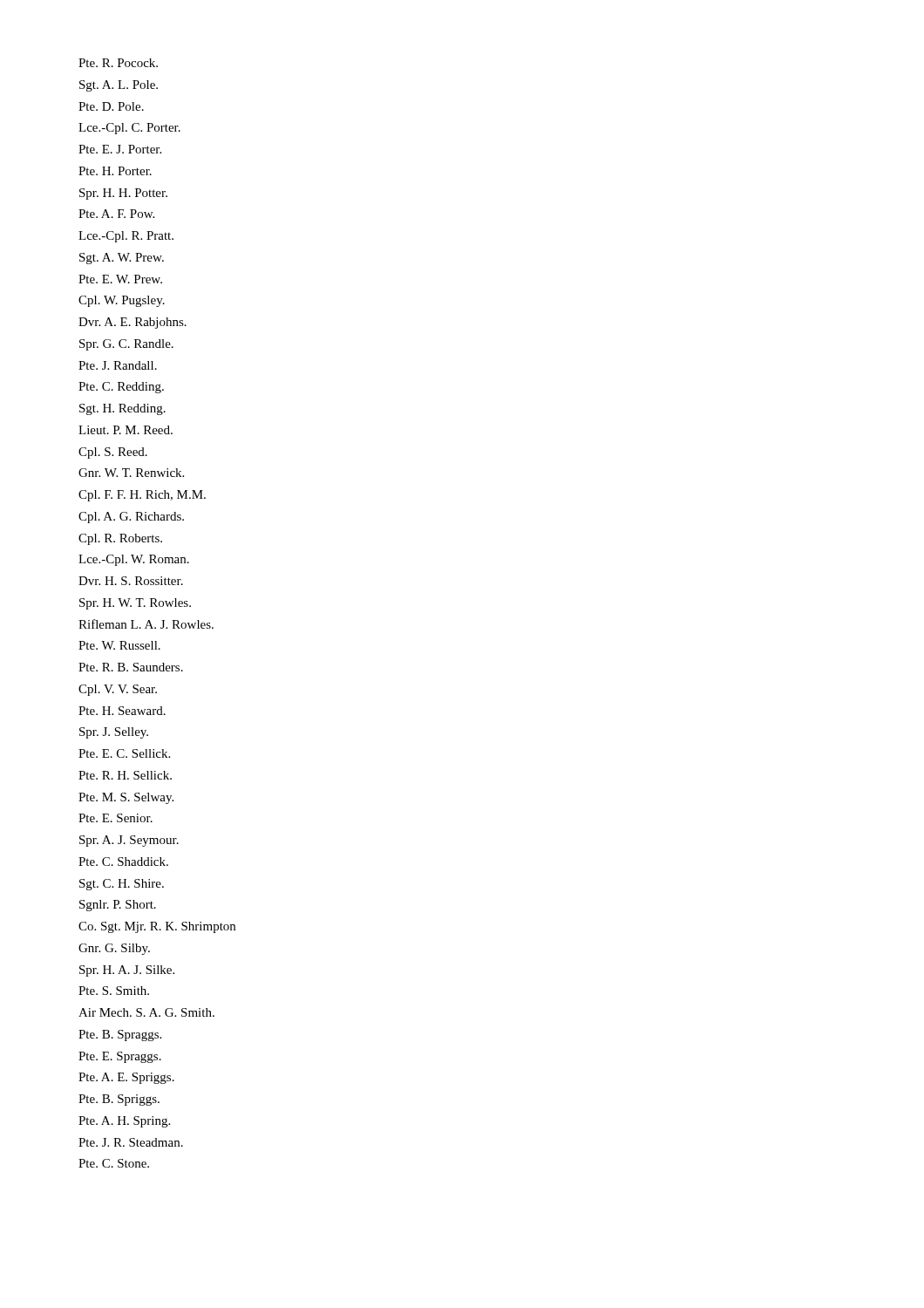Find the passage starting "Co. Sgt. Mjr."

pos(157,926)
